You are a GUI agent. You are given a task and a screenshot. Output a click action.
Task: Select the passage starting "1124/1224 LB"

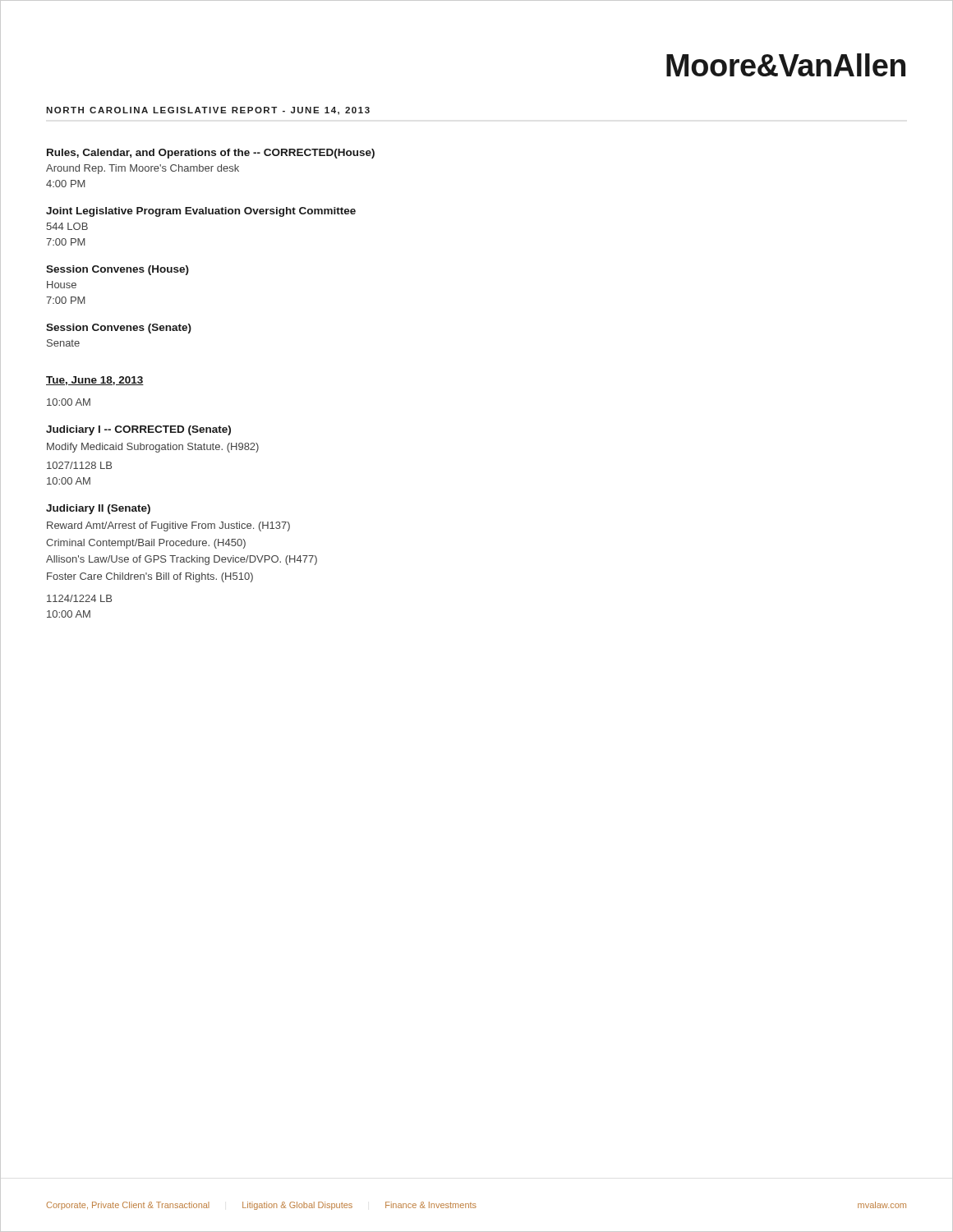pos(79,598)
